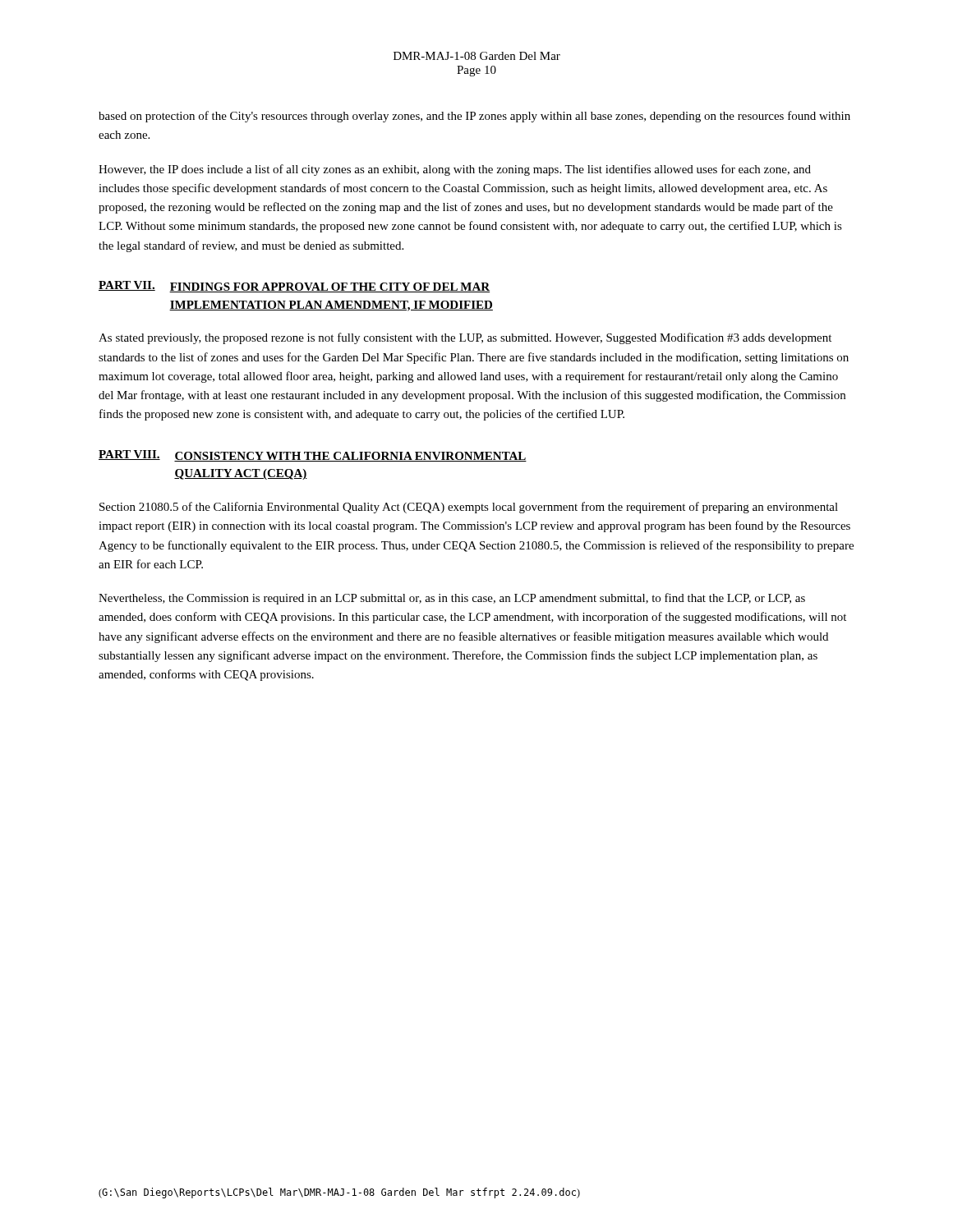Image resolution: width=953 pixels, height=1232 pixels.
Task: Click on the footnote that says "(G:\San Diego\Reports\LCPs\Del Mar\DMR-MAJ-1-08"
Action: pyautogui.click(x=339, y=1193)
